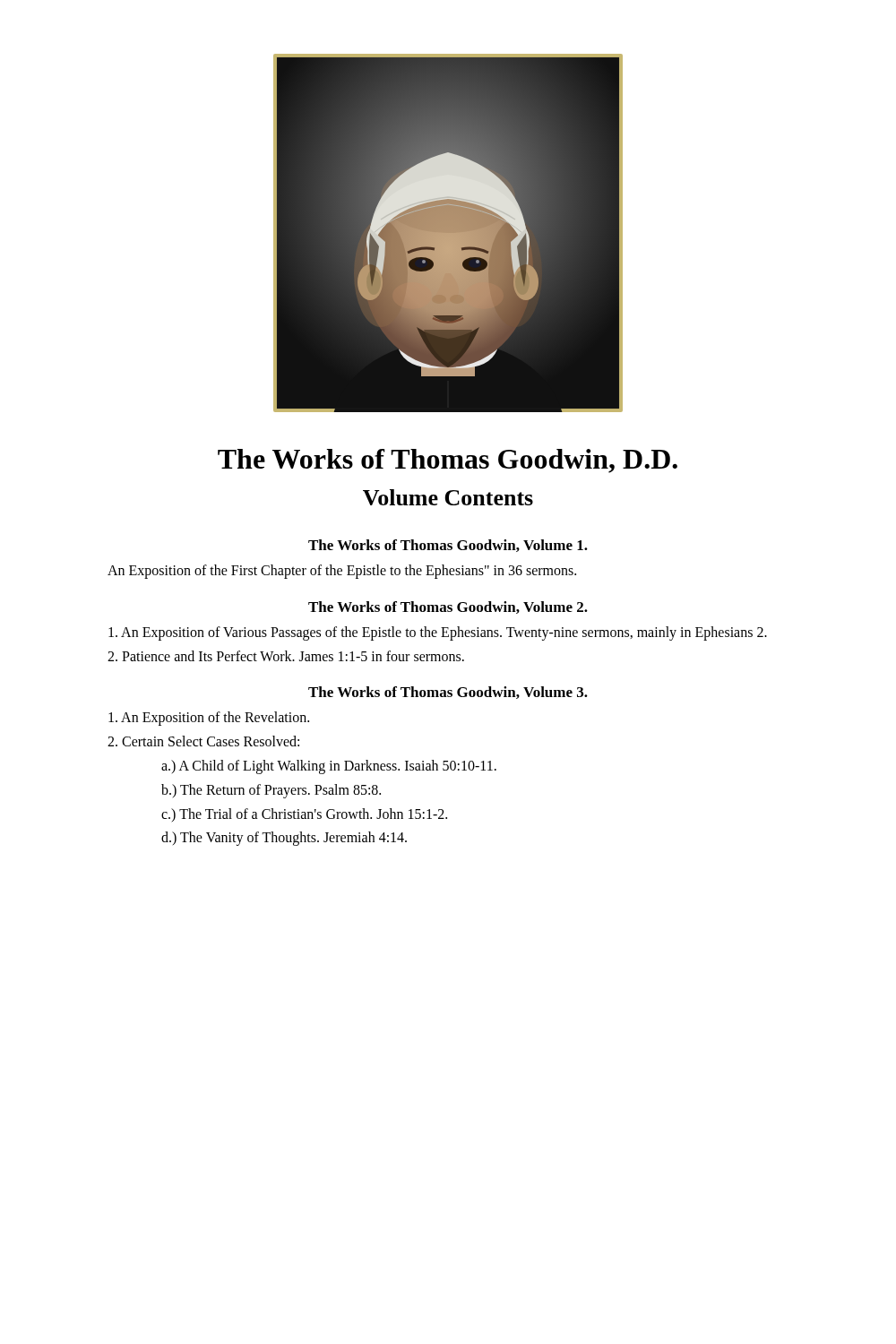Find the region starting "b.) The Return of Prayers. Psalm 85:8."
Viewport: 896px width, 1344px height.
272,790
